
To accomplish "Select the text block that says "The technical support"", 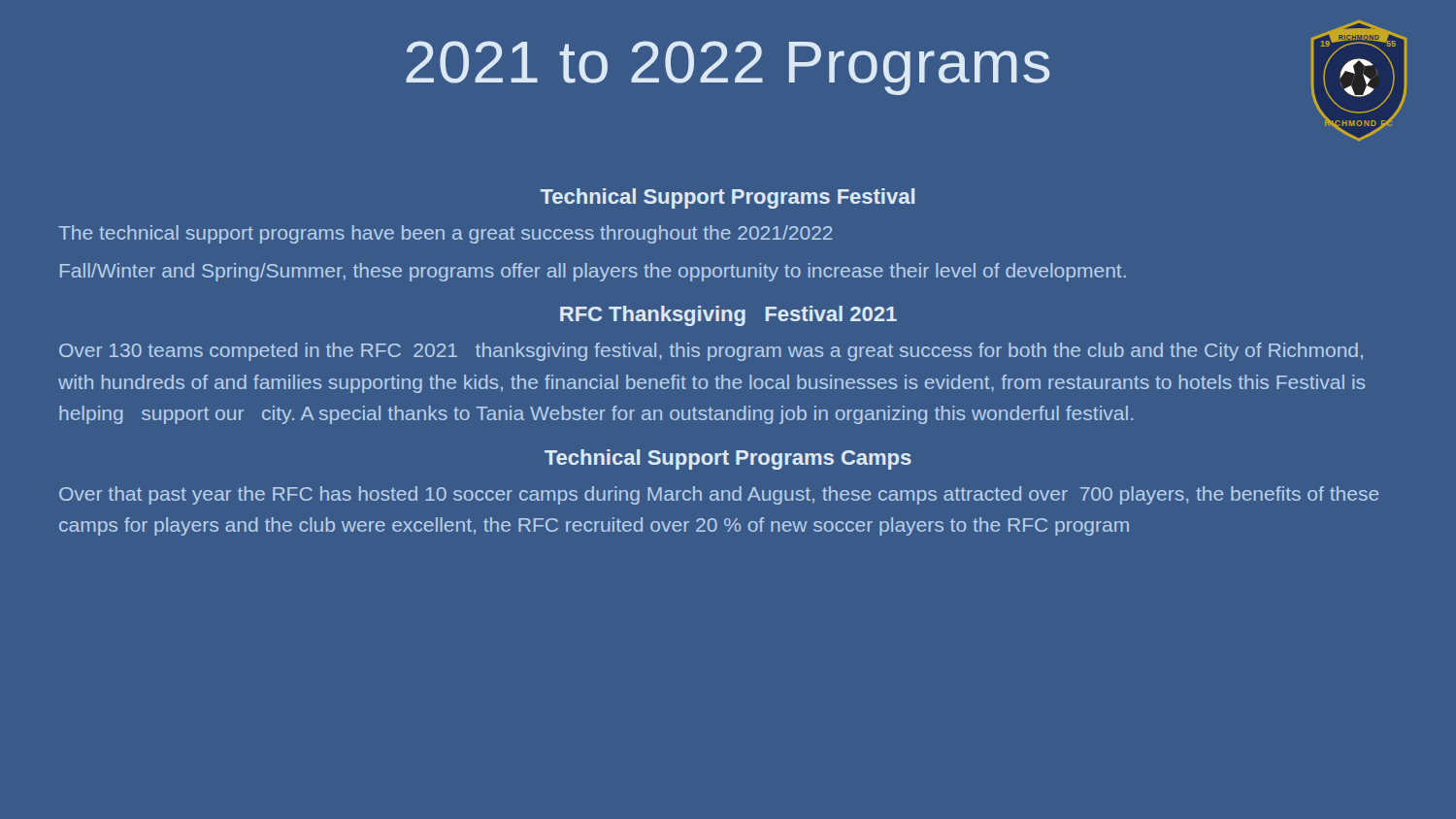I will [x=446, y=232].
